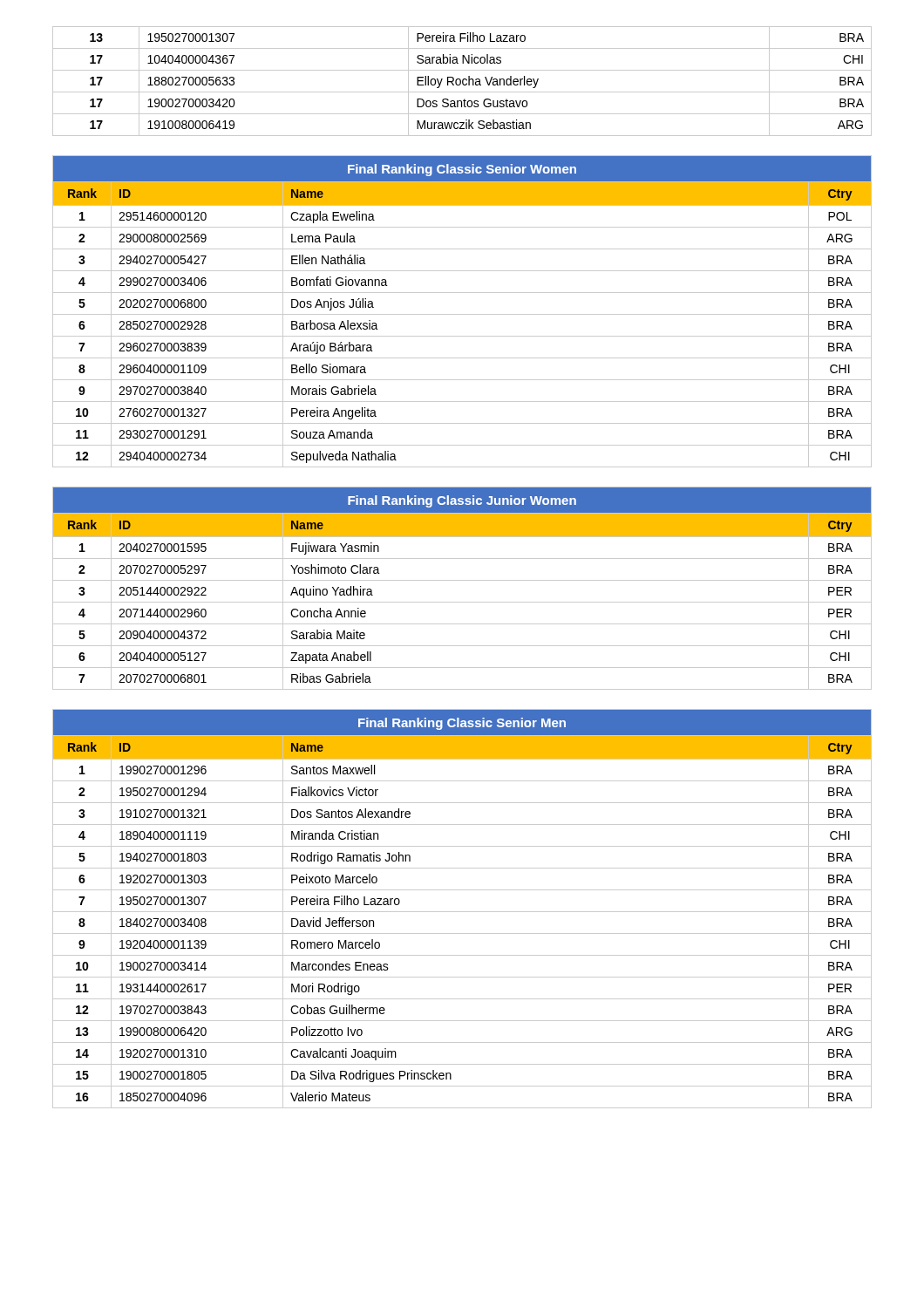Find the table that mentions "Yoshimoto Clara"

click(x=462, y=588)
